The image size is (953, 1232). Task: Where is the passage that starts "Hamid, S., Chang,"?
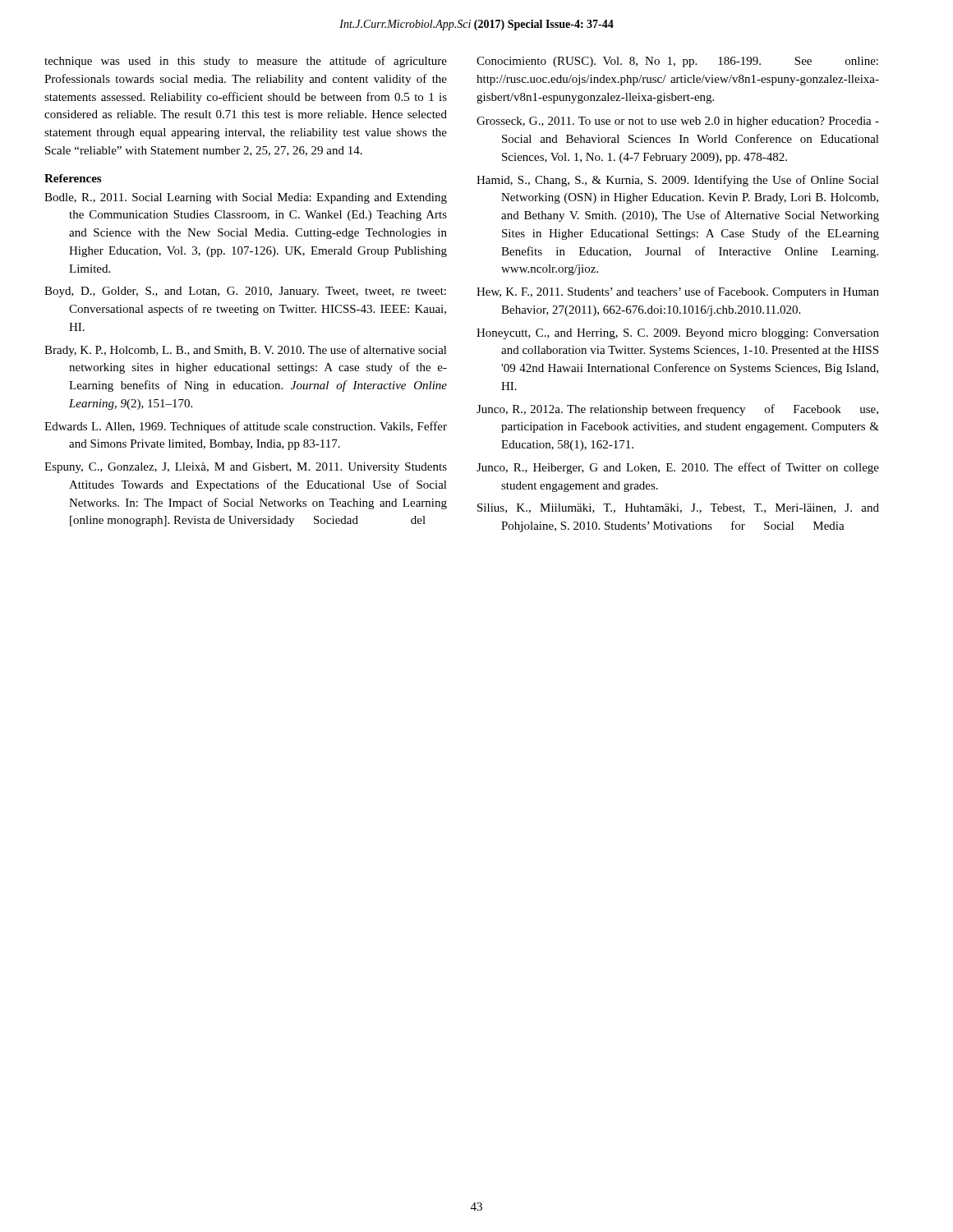(678, 224)
